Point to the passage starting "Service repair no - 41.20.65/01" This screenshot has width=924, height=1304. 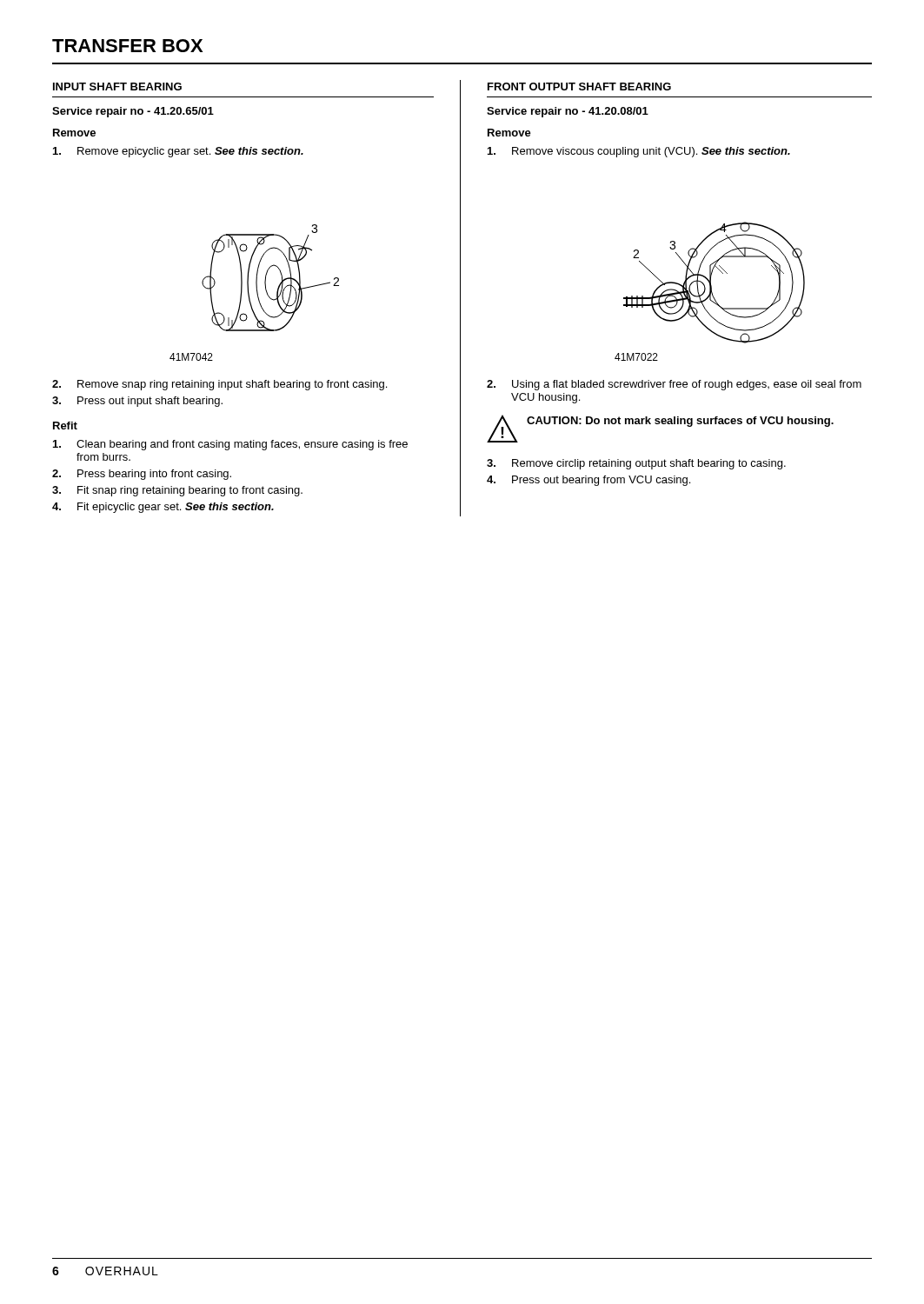133,111
